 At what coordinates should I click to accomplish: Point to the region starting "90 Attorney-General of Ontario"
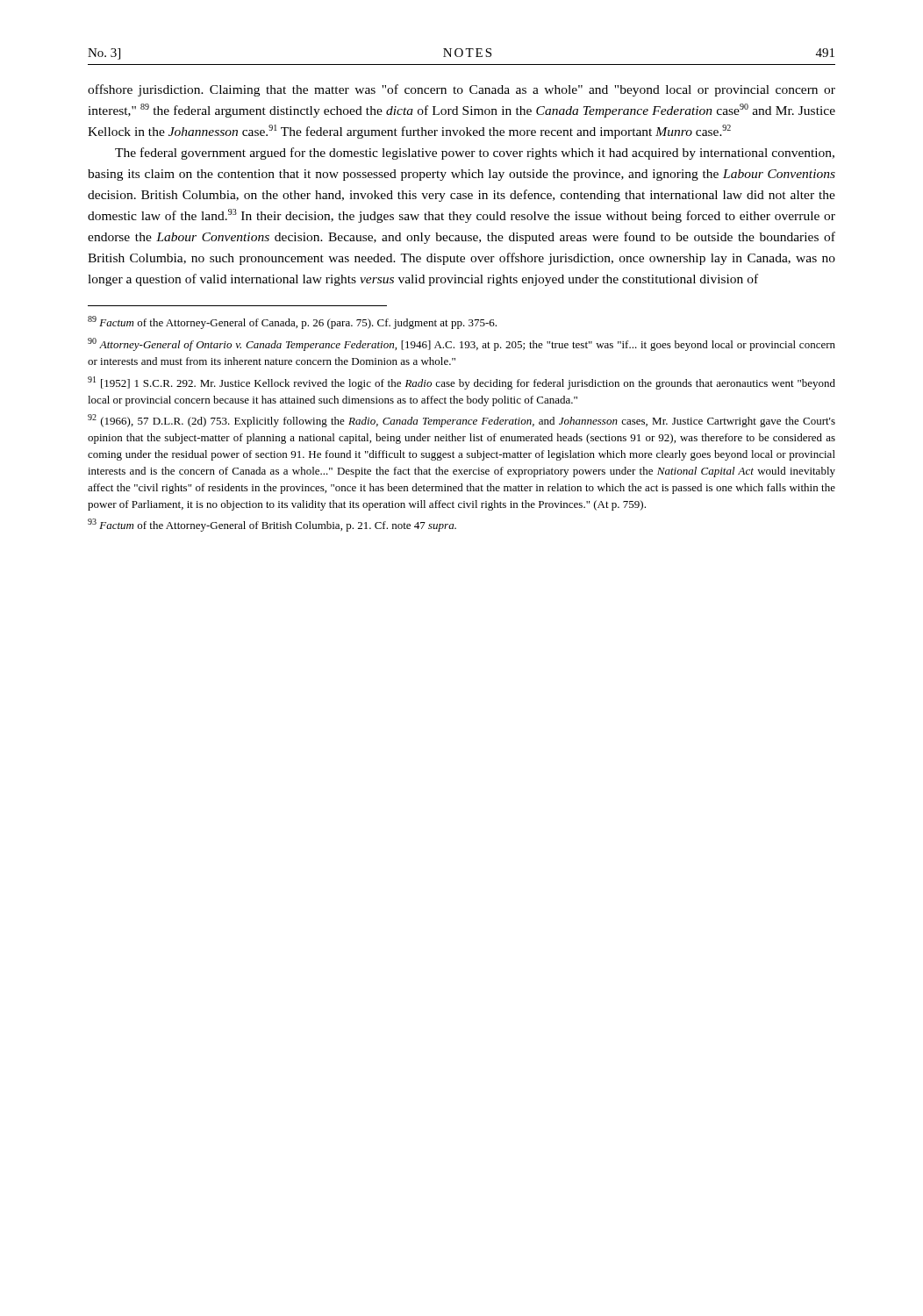click(462, 353)
